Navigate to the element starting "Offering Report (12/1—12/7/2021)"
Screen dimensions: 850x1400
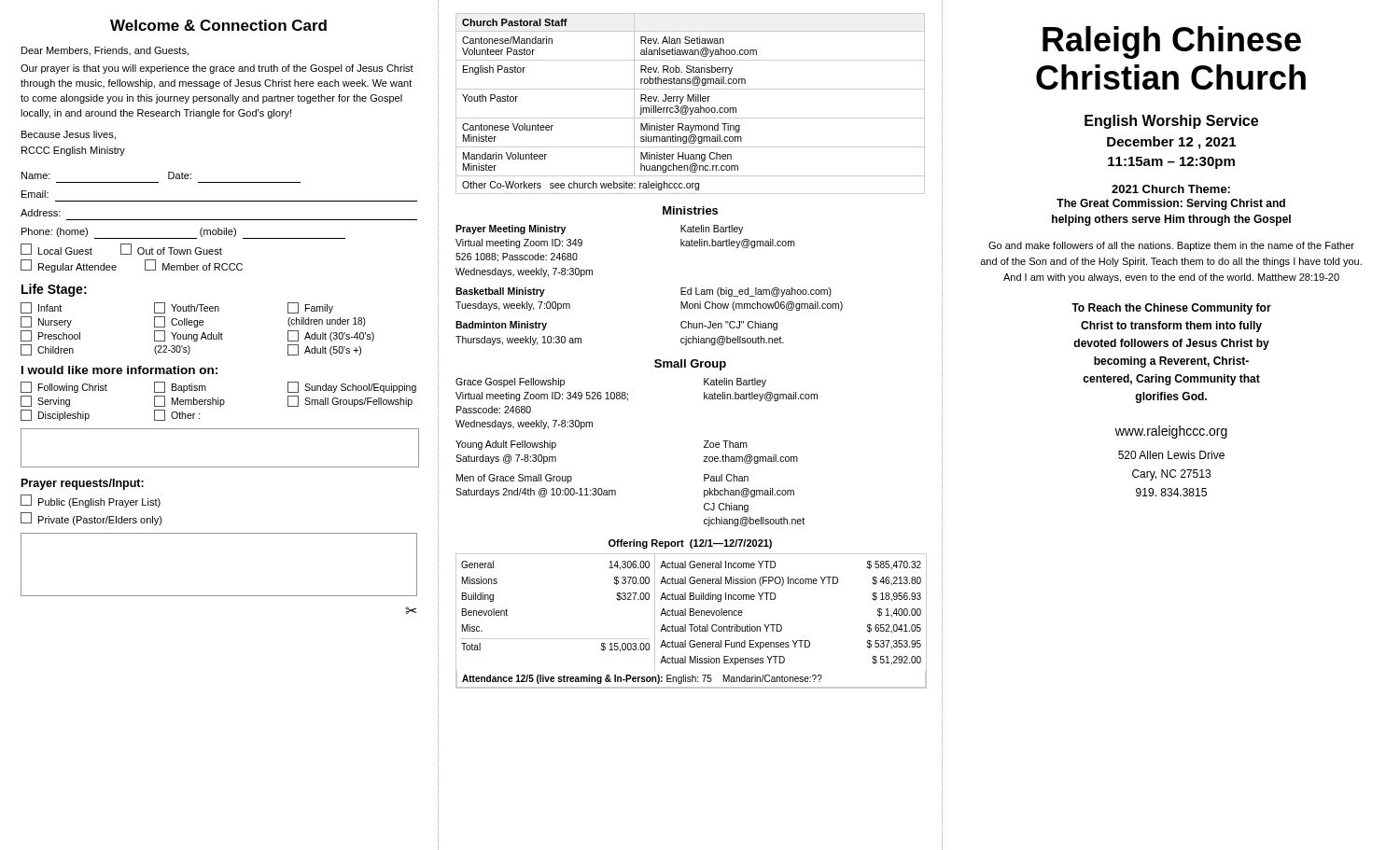click(690, 543)
